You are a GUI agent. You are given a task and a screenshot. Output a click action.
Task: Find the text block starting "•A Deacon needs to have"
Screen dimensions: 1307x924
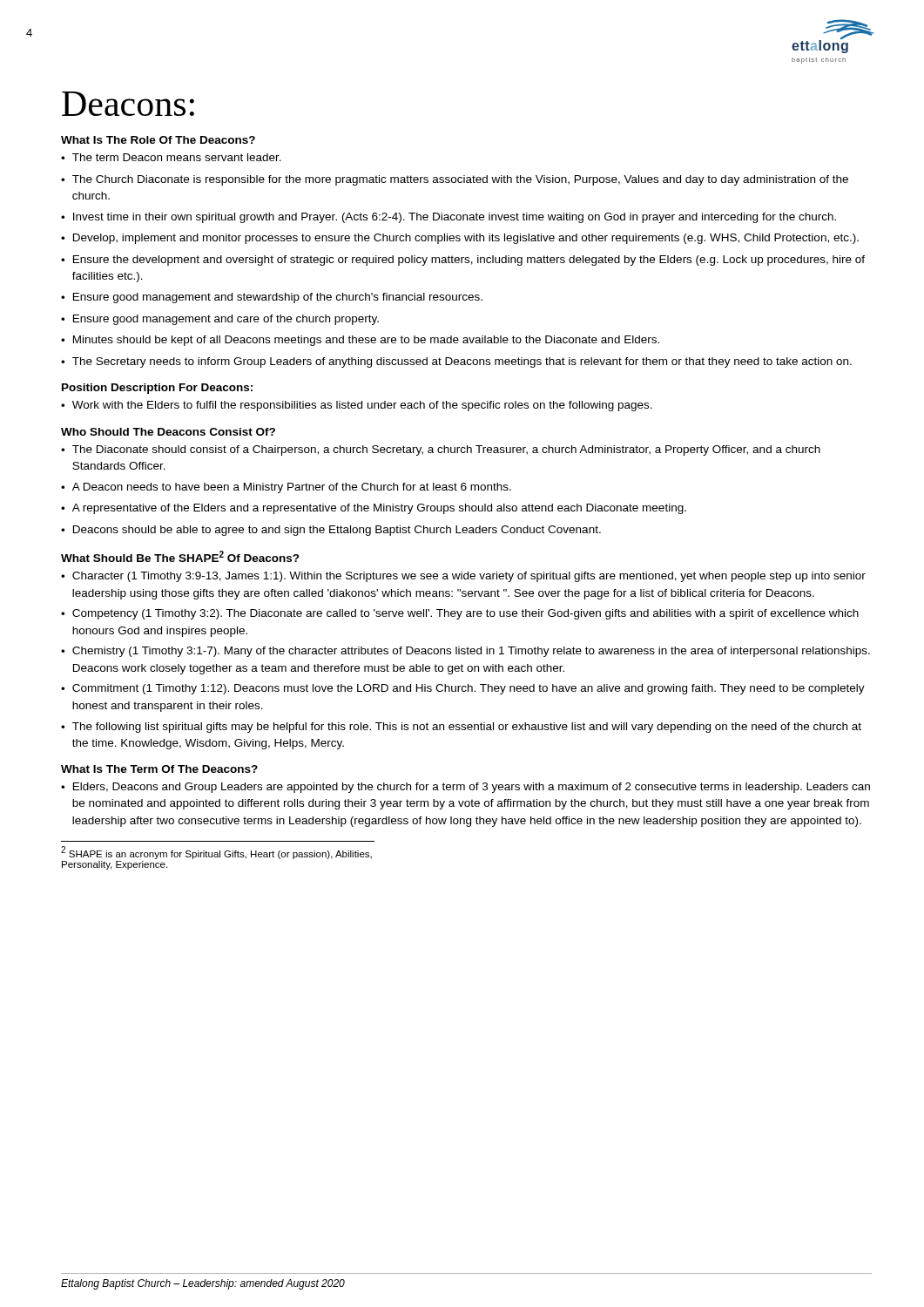click(x=286, y=487)
